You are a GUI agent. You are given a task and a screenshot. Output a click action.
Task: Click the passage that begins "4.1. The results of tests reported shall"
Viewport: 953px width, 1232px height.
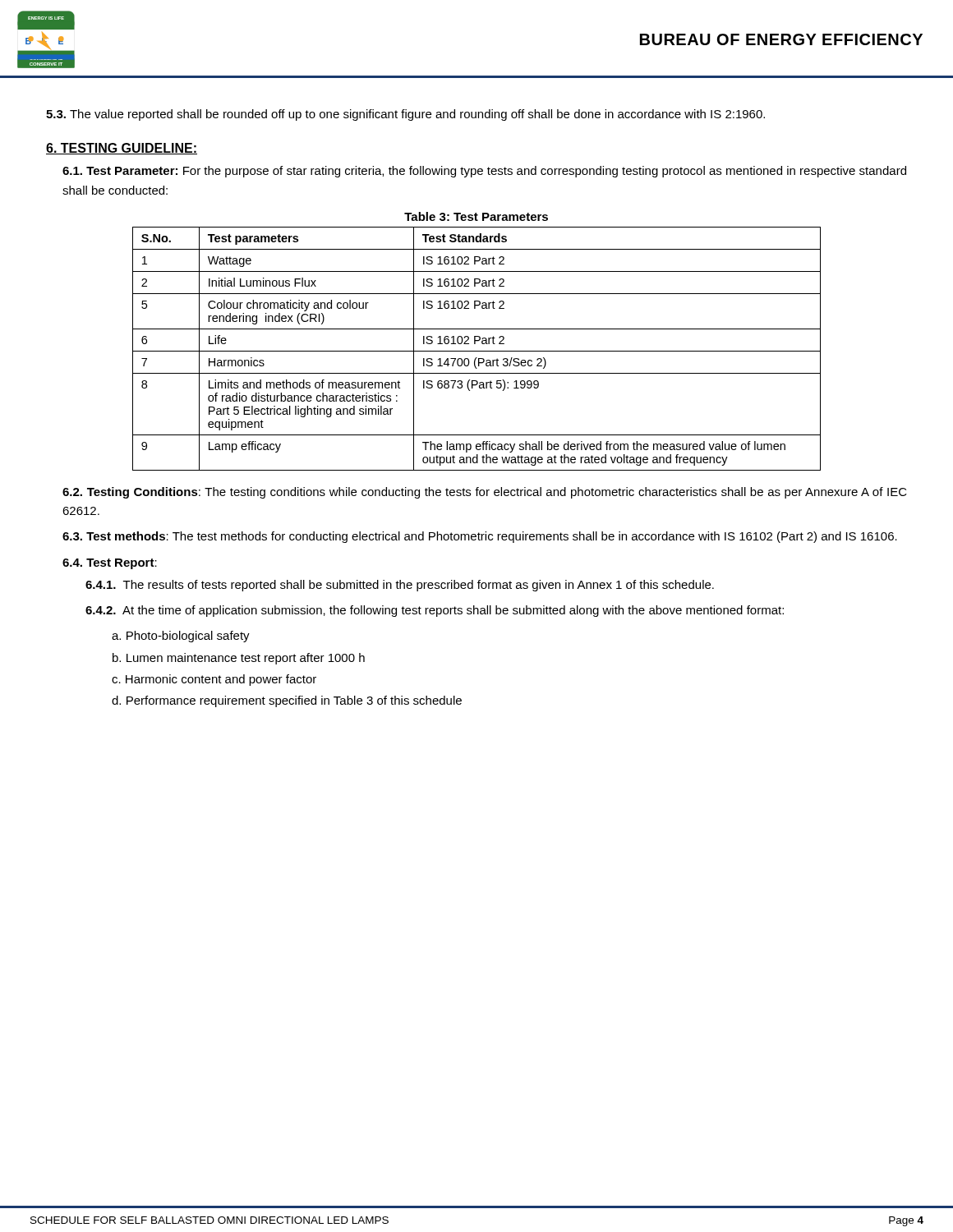pyautogui.click(x=400, y=584)
